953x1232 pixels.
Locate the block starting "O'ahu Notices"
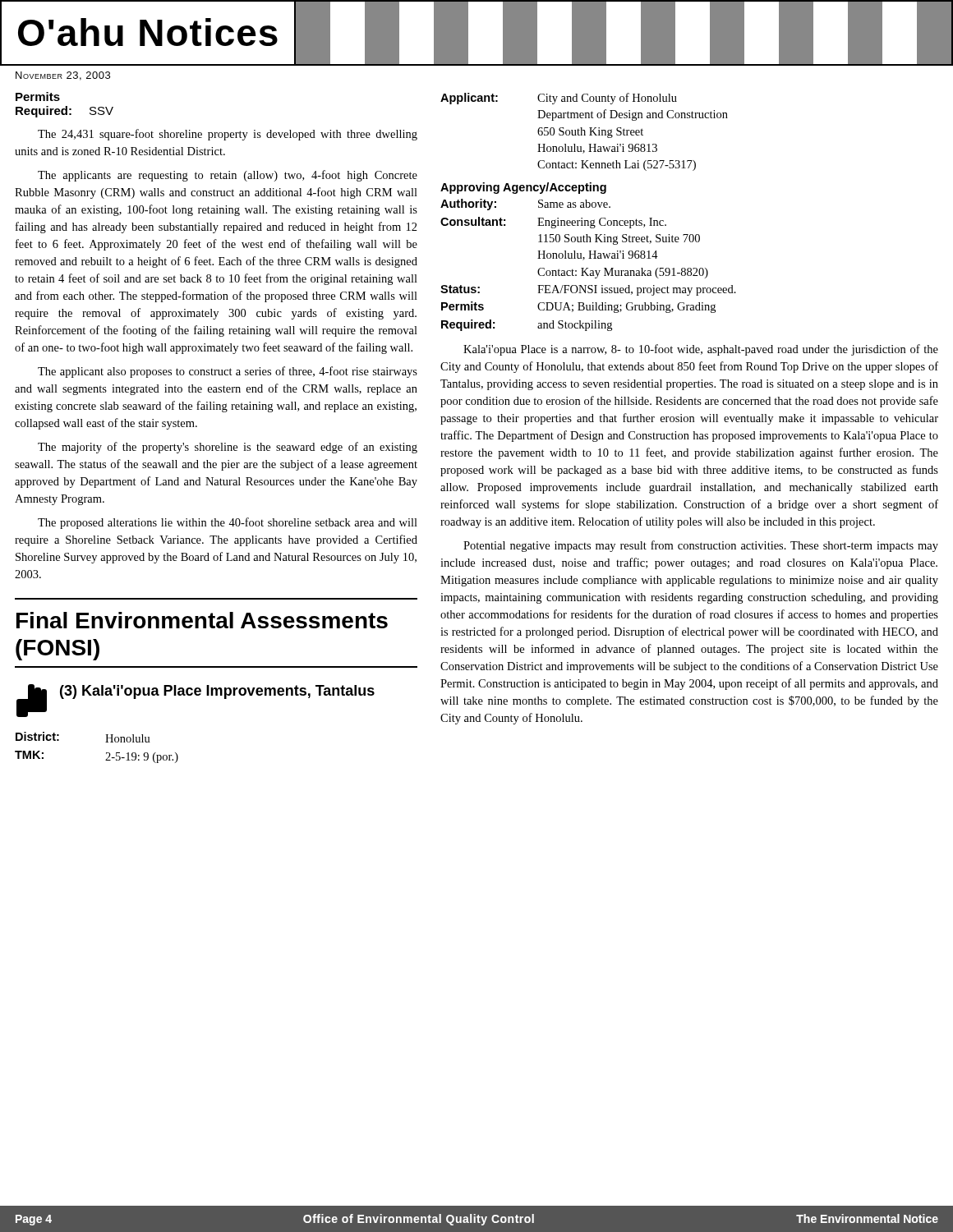coord(476,33)
